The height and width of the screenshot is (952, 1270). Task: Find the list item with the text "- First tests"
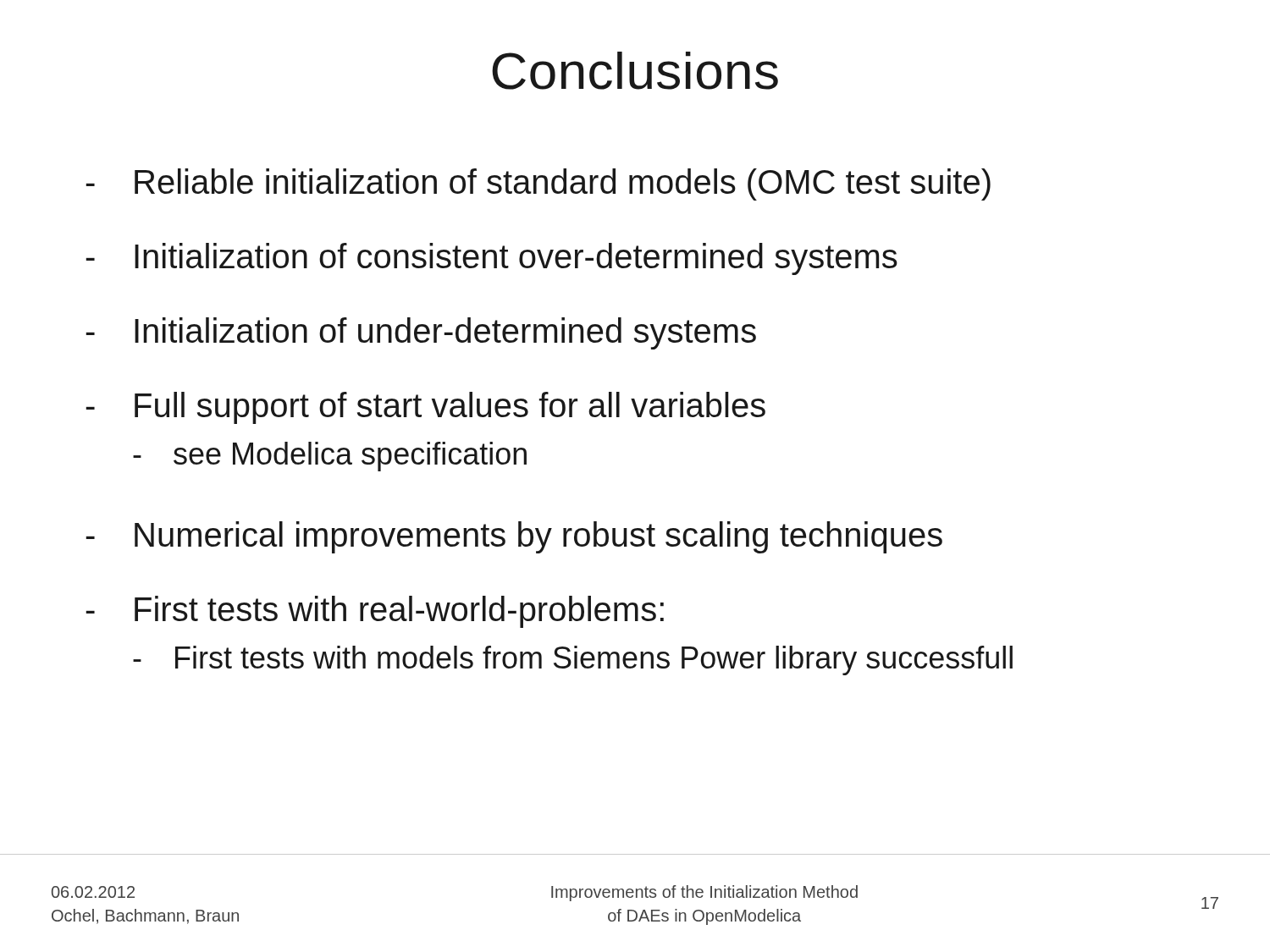(x=573, y=658)
